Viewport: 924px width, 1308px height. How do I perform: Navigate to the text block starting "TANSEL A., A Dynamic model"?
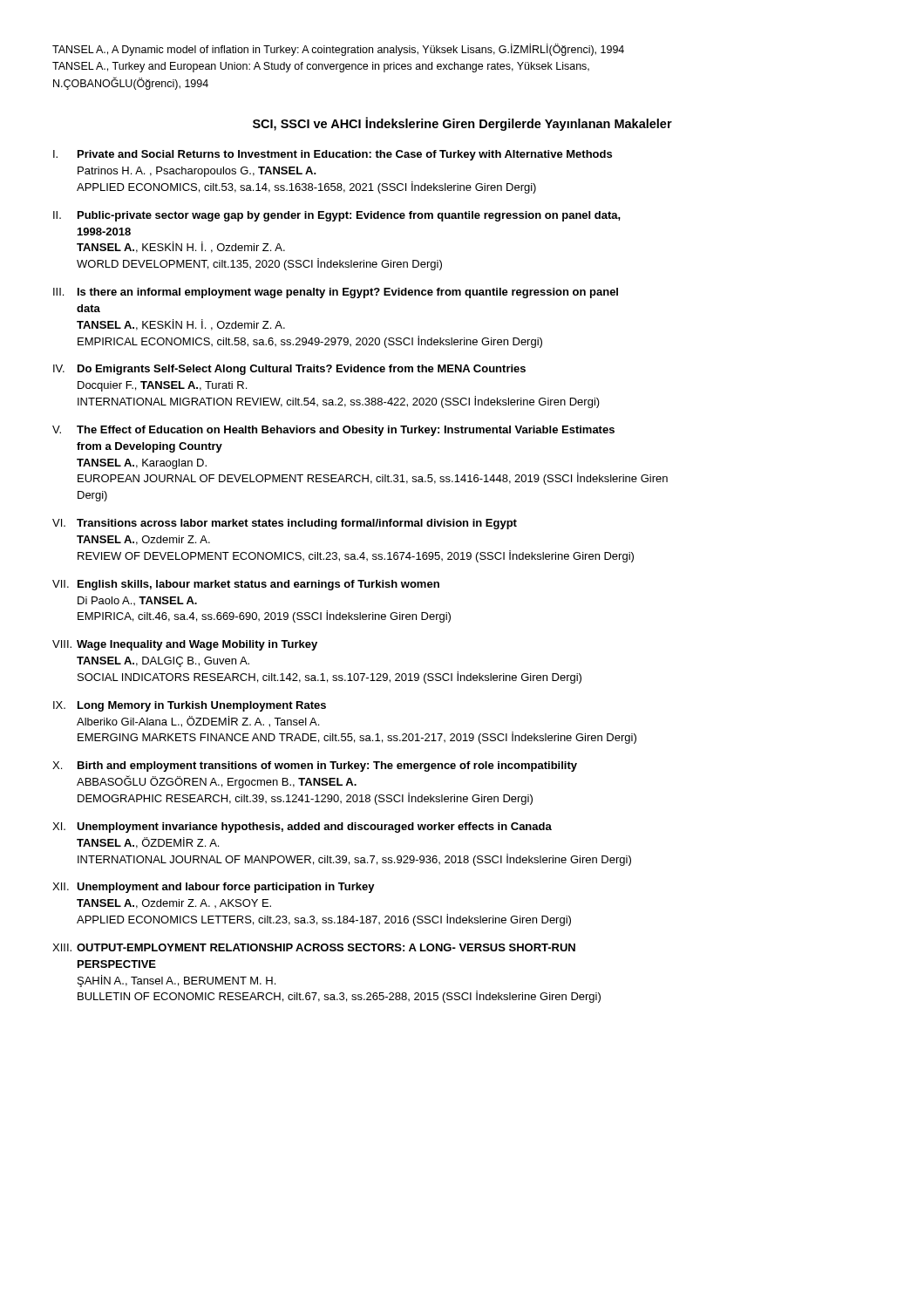click(x=338, y=67)
